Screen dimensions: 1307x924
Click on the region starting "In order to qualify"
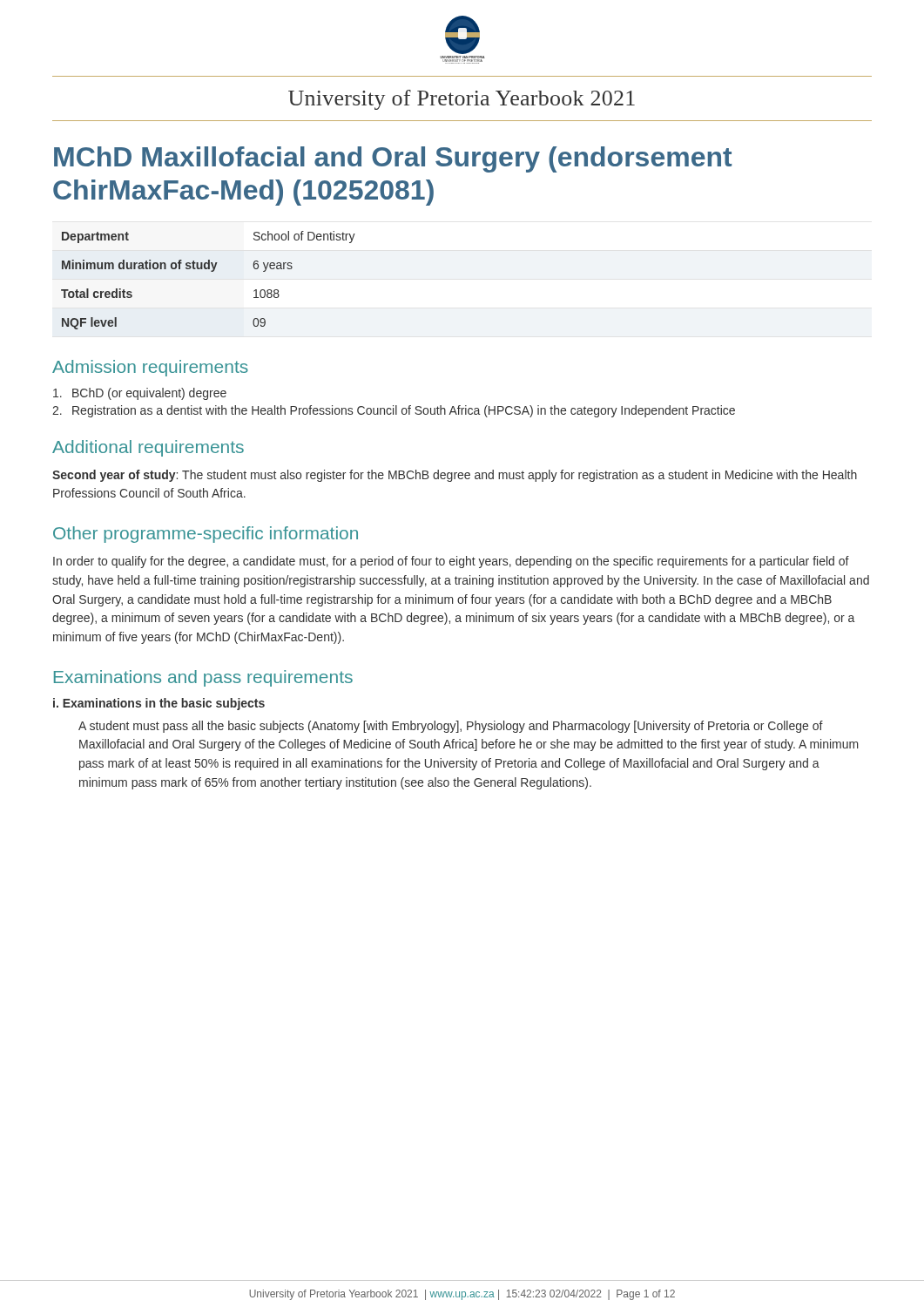[x=461, y=599]
